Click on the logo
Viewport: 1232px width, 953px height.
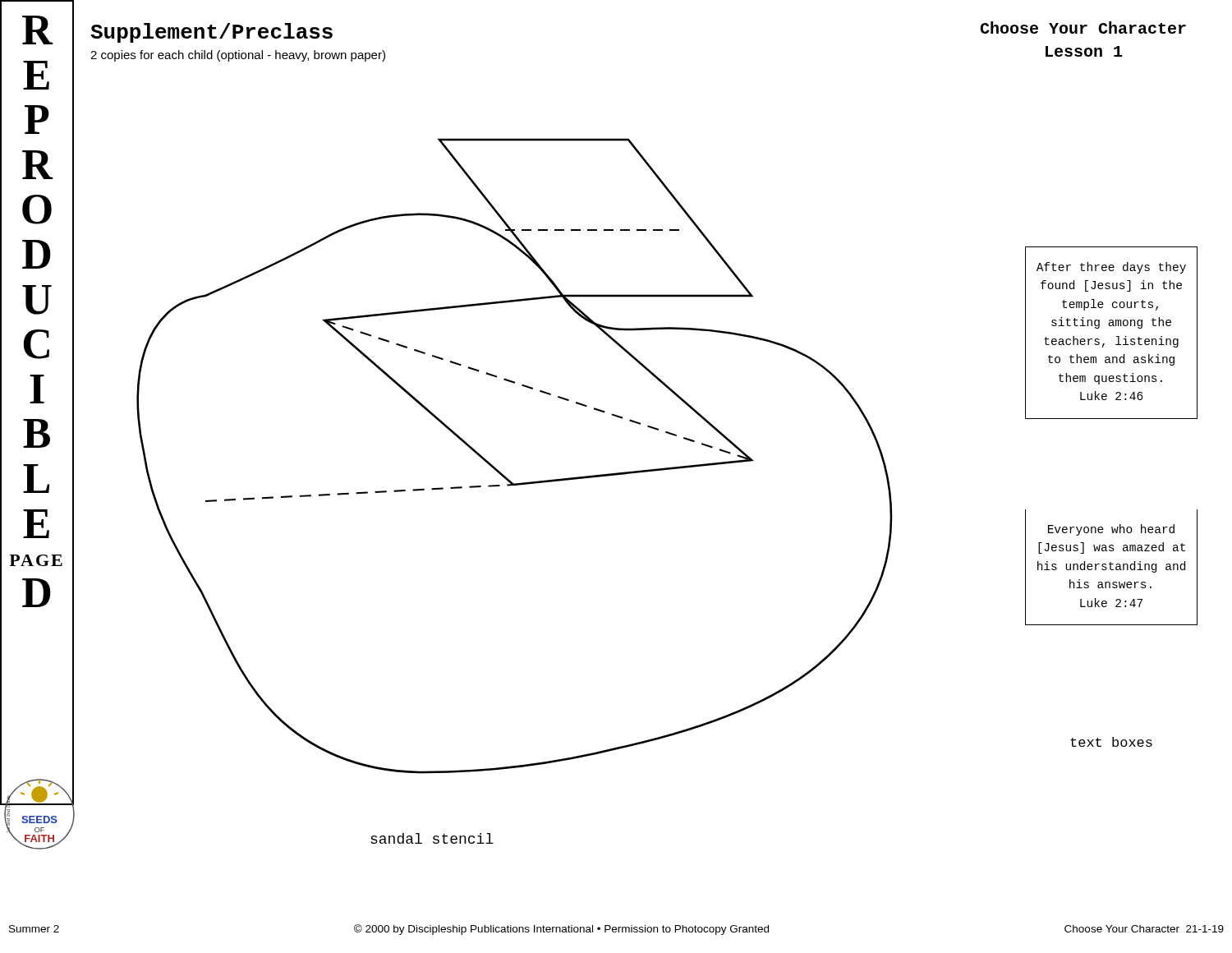point(39,814)
